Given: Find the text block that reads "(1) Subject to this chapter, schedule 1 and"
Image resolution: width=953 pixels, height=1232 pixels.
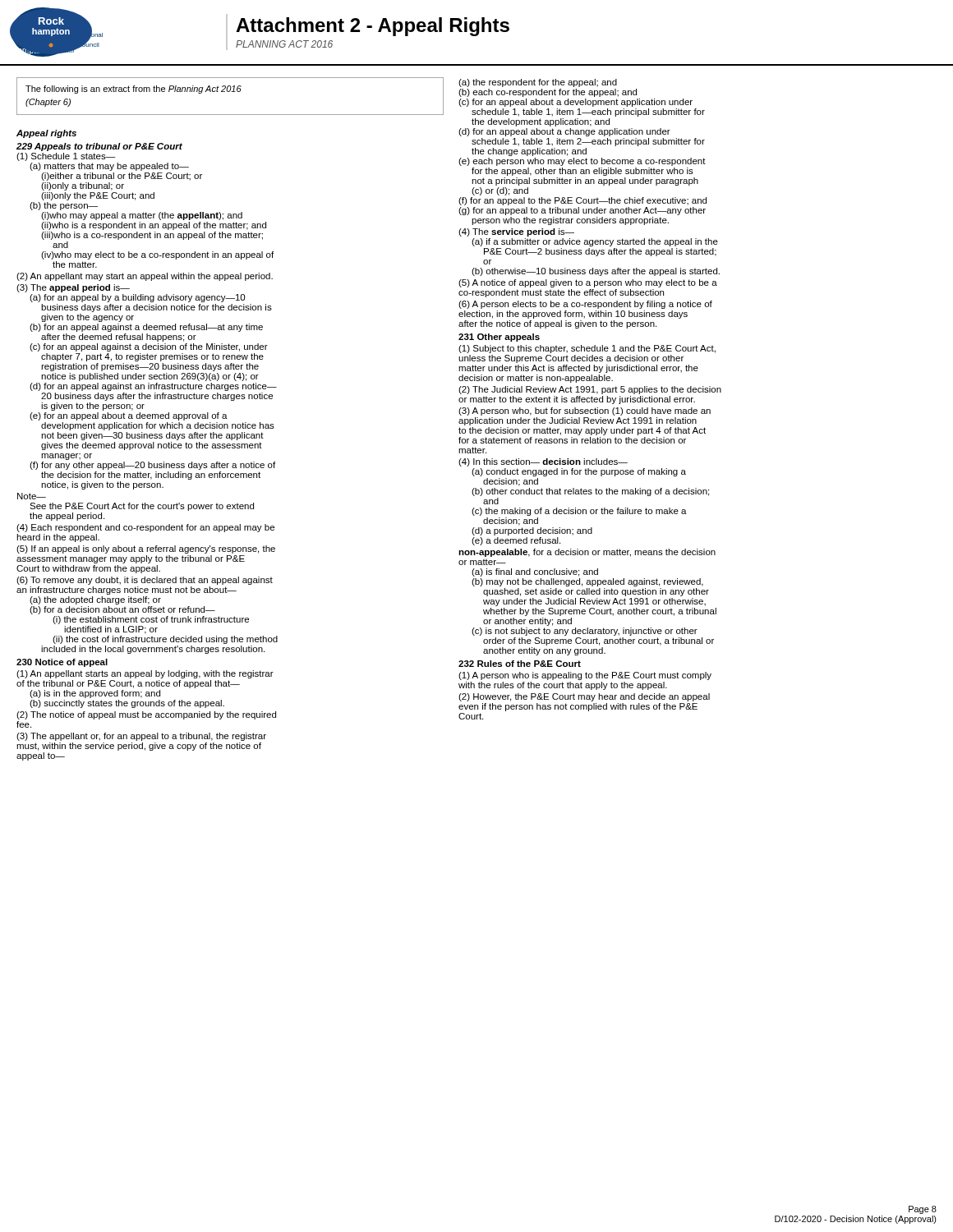Looking at the screenshot, I should 698,363.
